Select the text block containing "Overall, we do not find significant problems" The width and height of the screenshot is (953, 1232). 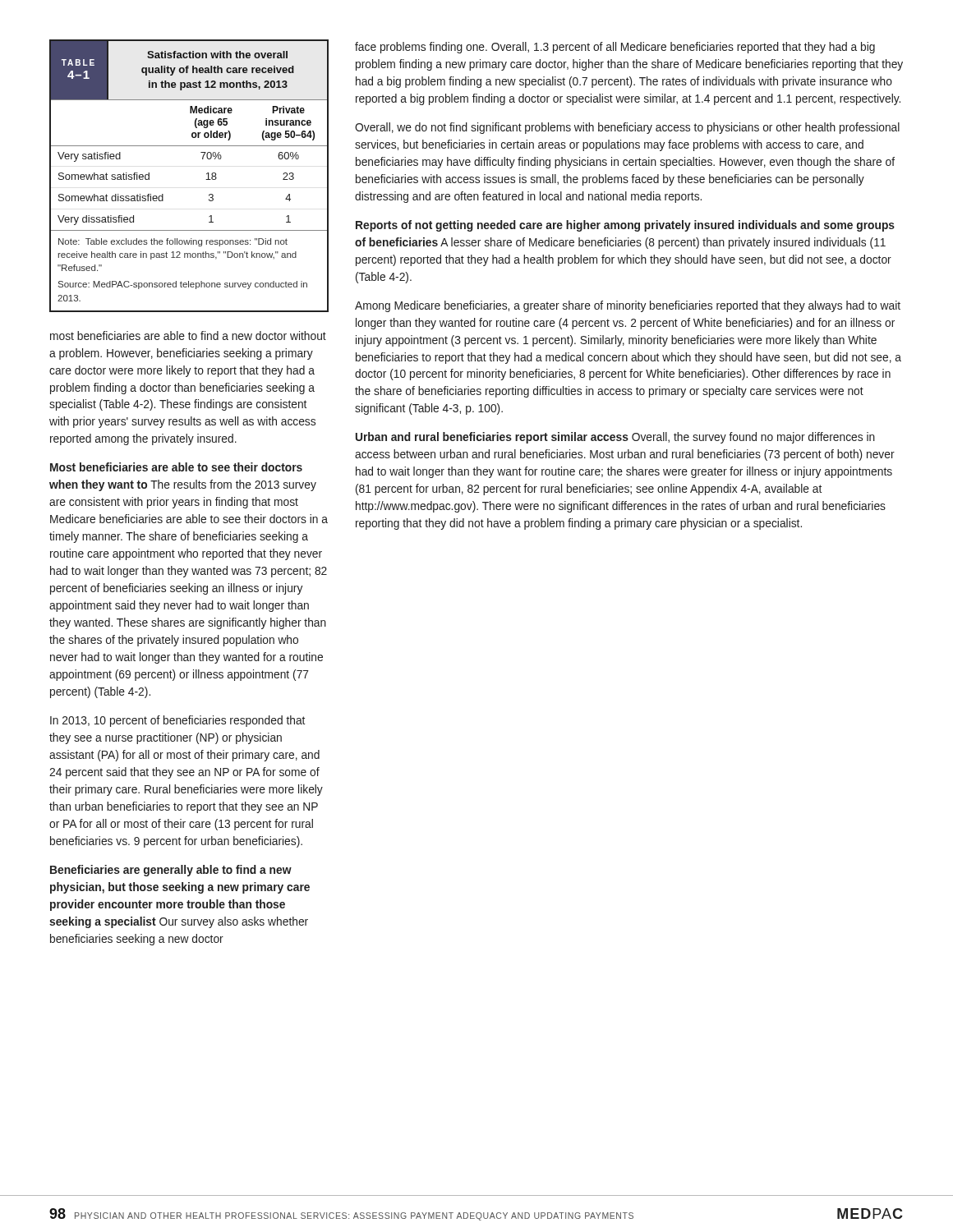coord(627,162)
